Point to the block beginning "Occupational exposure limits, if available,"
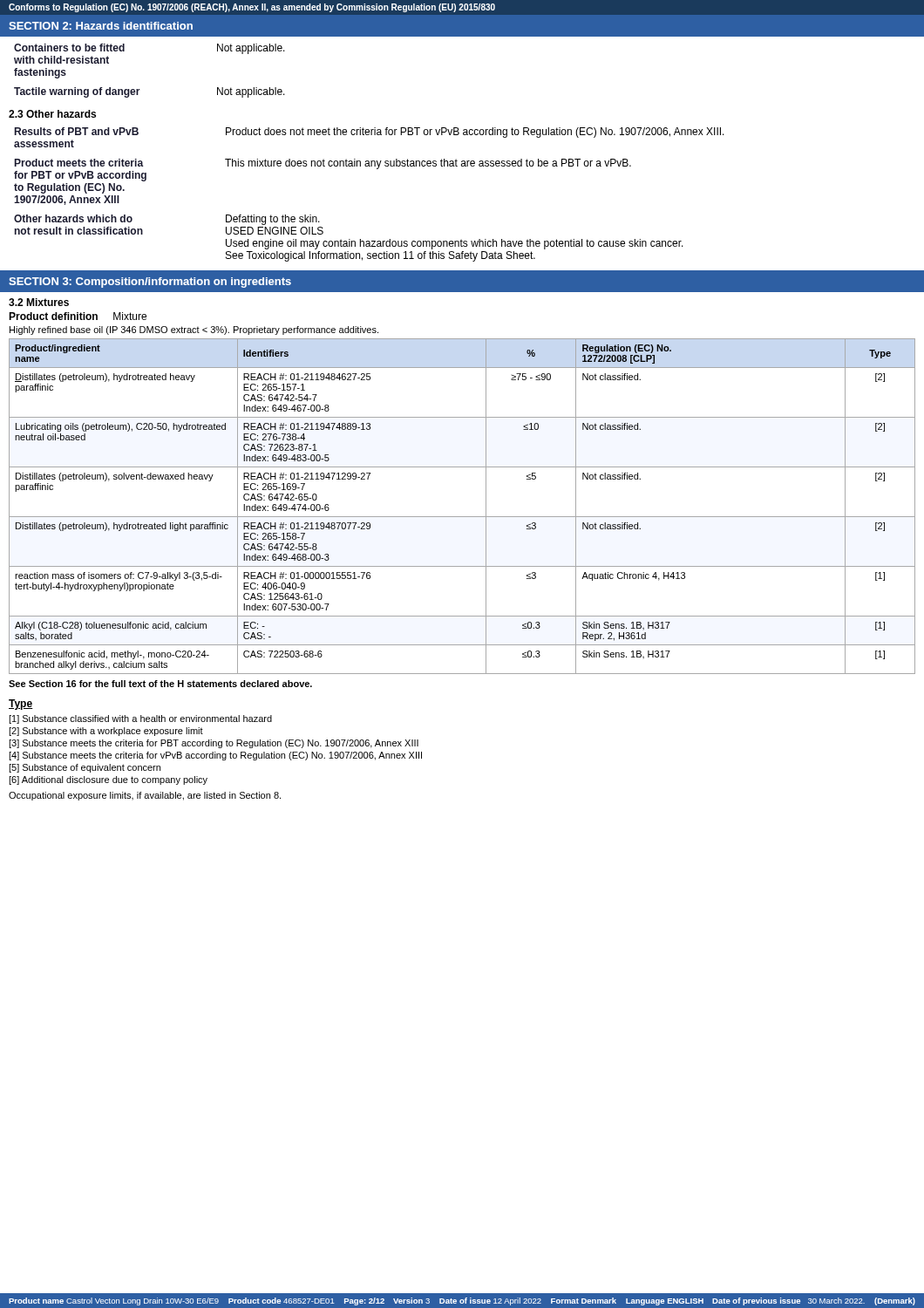924x1308 pixels. pos(145,795)
